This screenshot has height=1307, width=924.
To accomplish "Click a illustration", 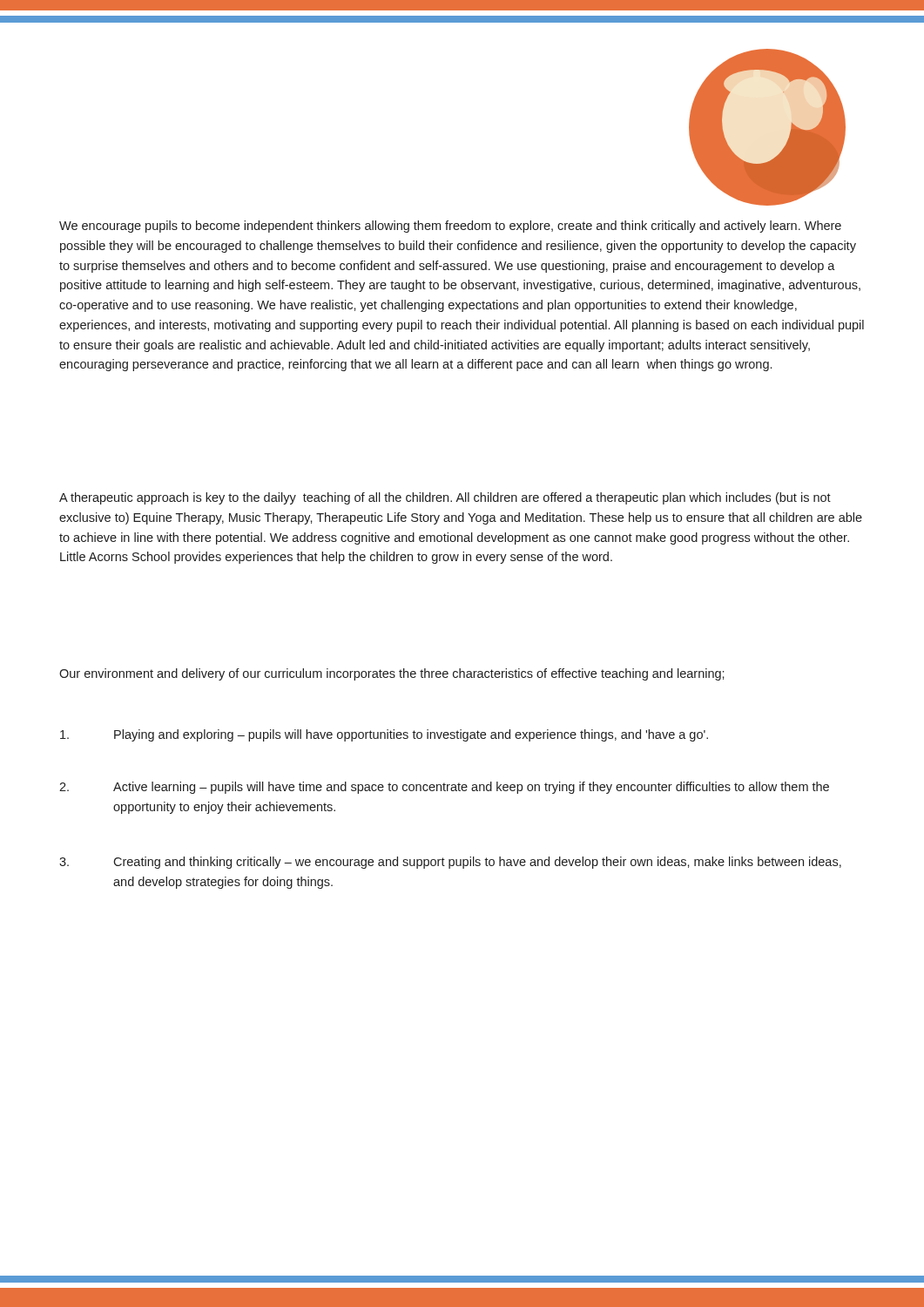I will tap(768, 120).
